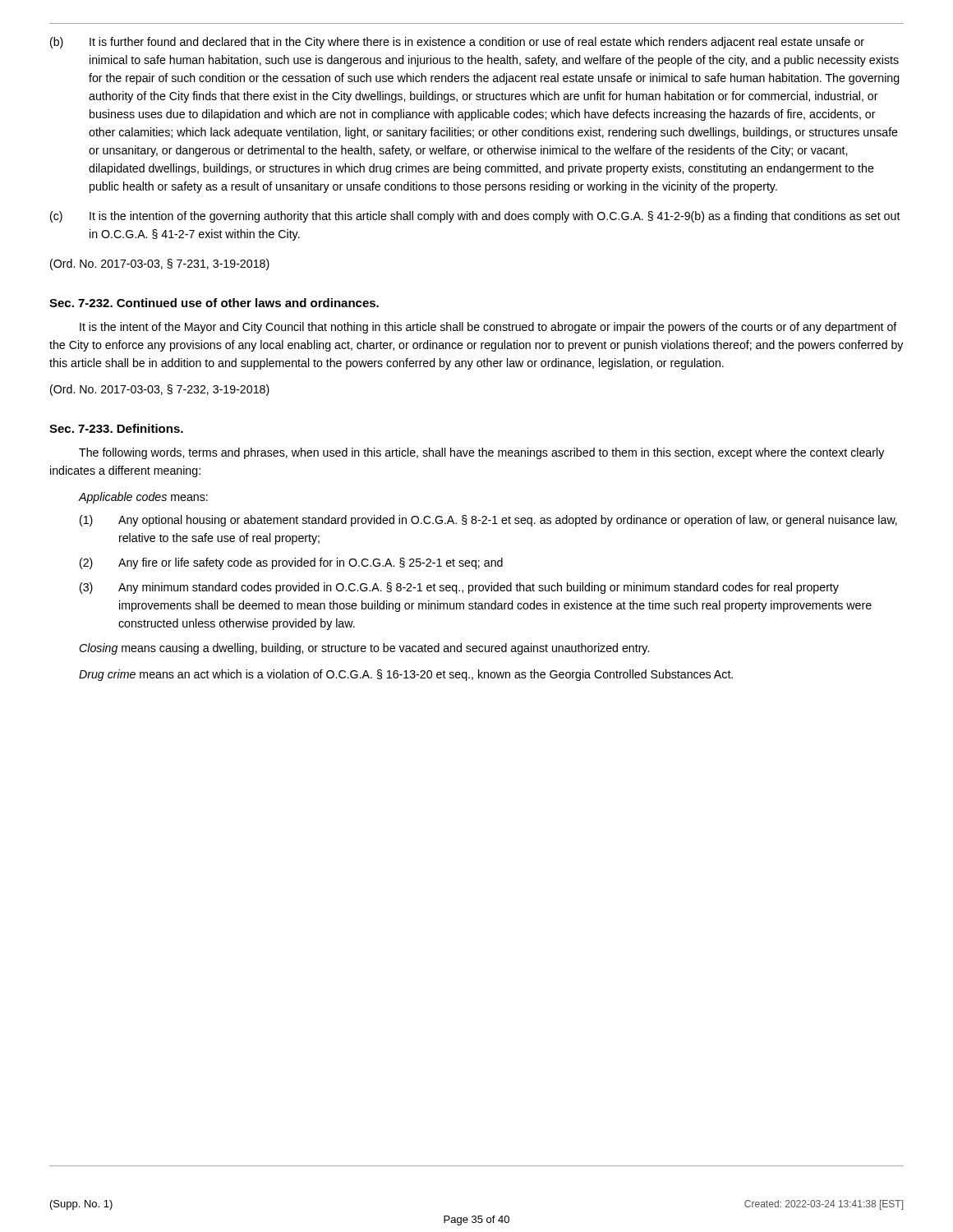Where is the passage that starts "Drug crime means an act which is a"?
This screenshot has width=953, height=1232.
pyautogui.click(x=406, y=674)
